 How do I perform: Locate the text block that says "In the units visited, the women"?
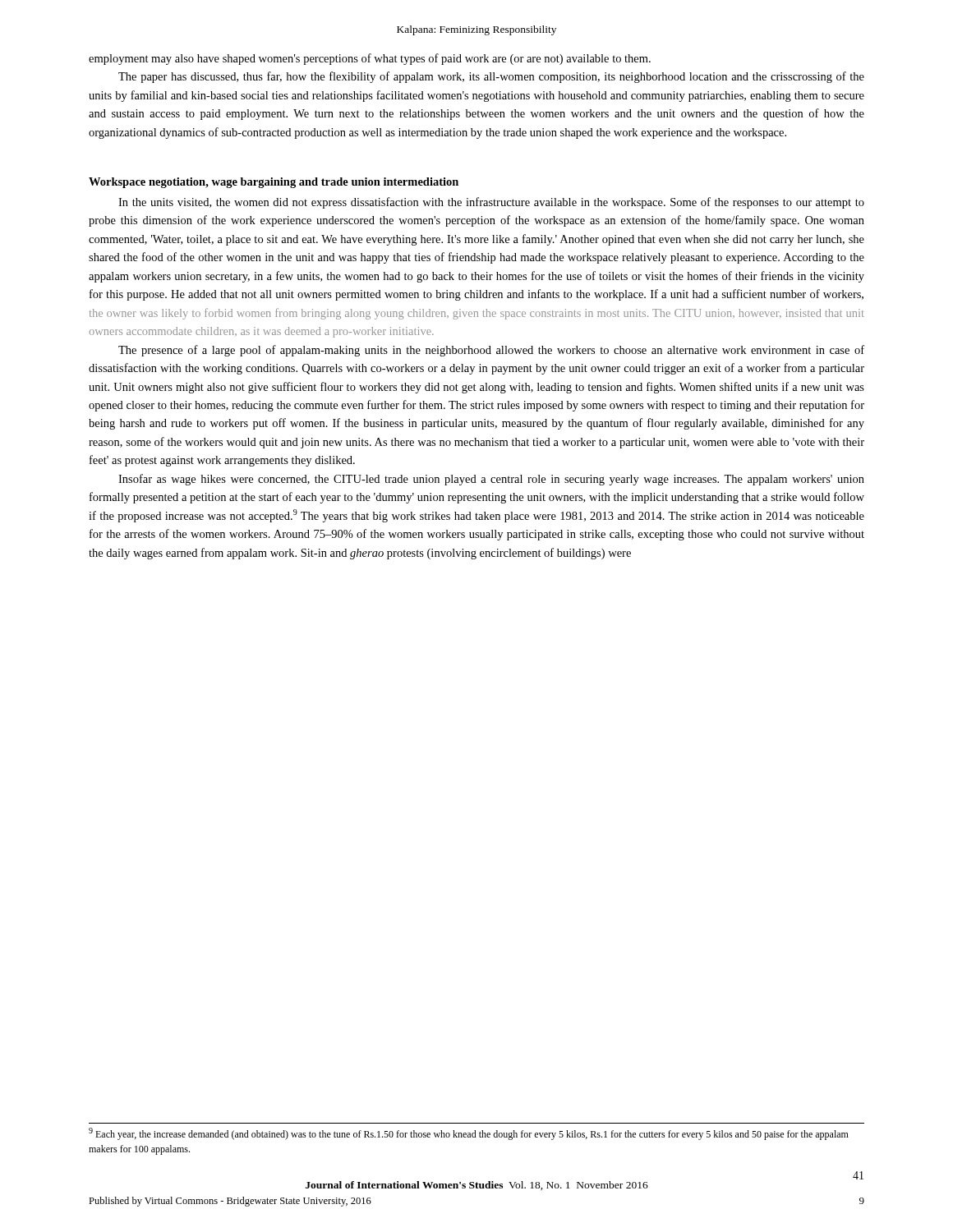coord(476,266)
